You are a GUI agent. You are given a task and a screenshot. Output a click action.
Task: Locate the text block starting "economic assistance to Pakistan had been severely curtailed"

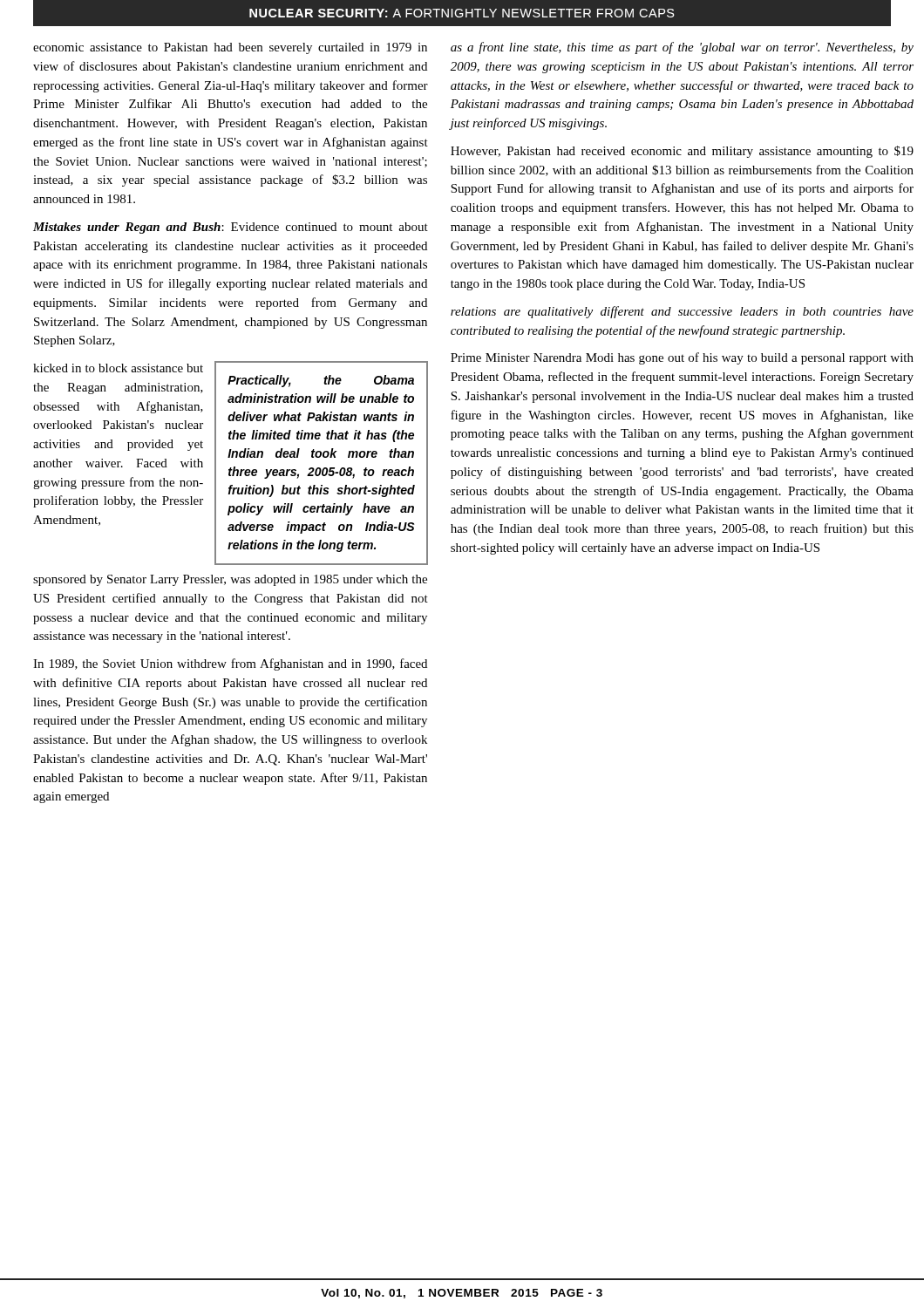(230, 123)
